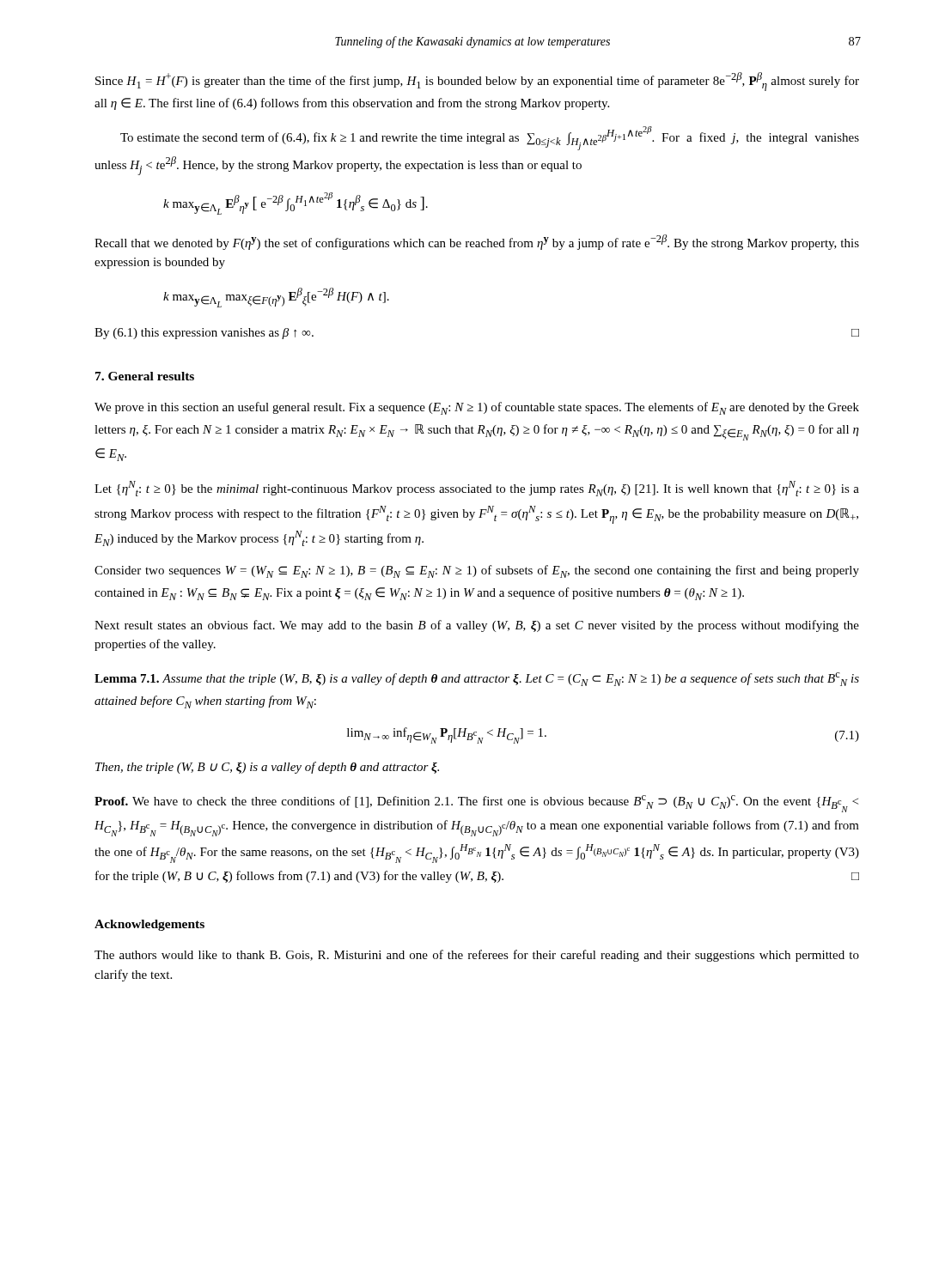This screenshot has height=1288, width=945.
Task: Select the text starting "Since H1 = H+(F) is greater"
Action: click(x=477, y=90)
